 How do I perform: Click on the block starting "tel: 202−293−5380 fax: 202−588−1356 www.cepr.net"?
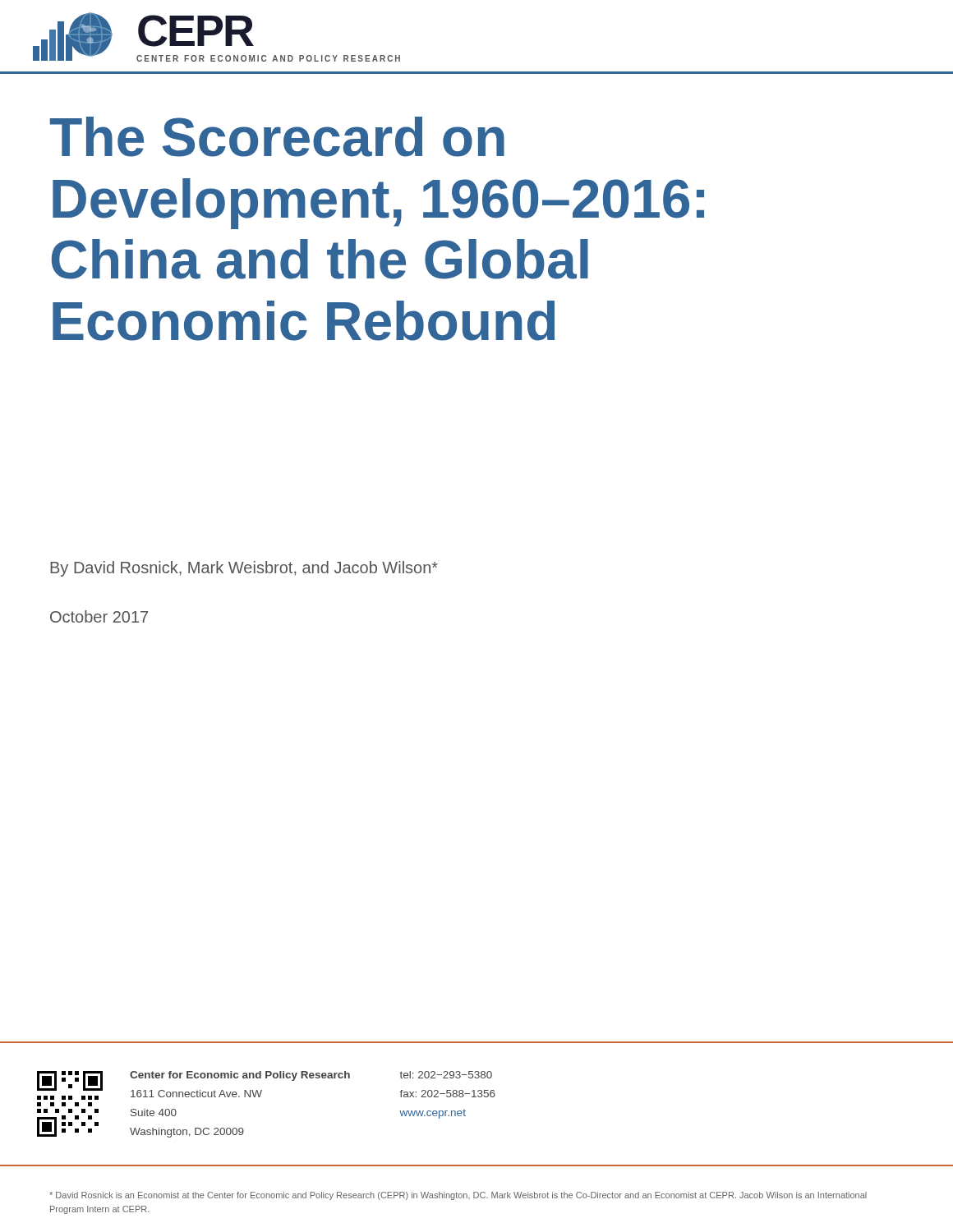(448, 1094)
